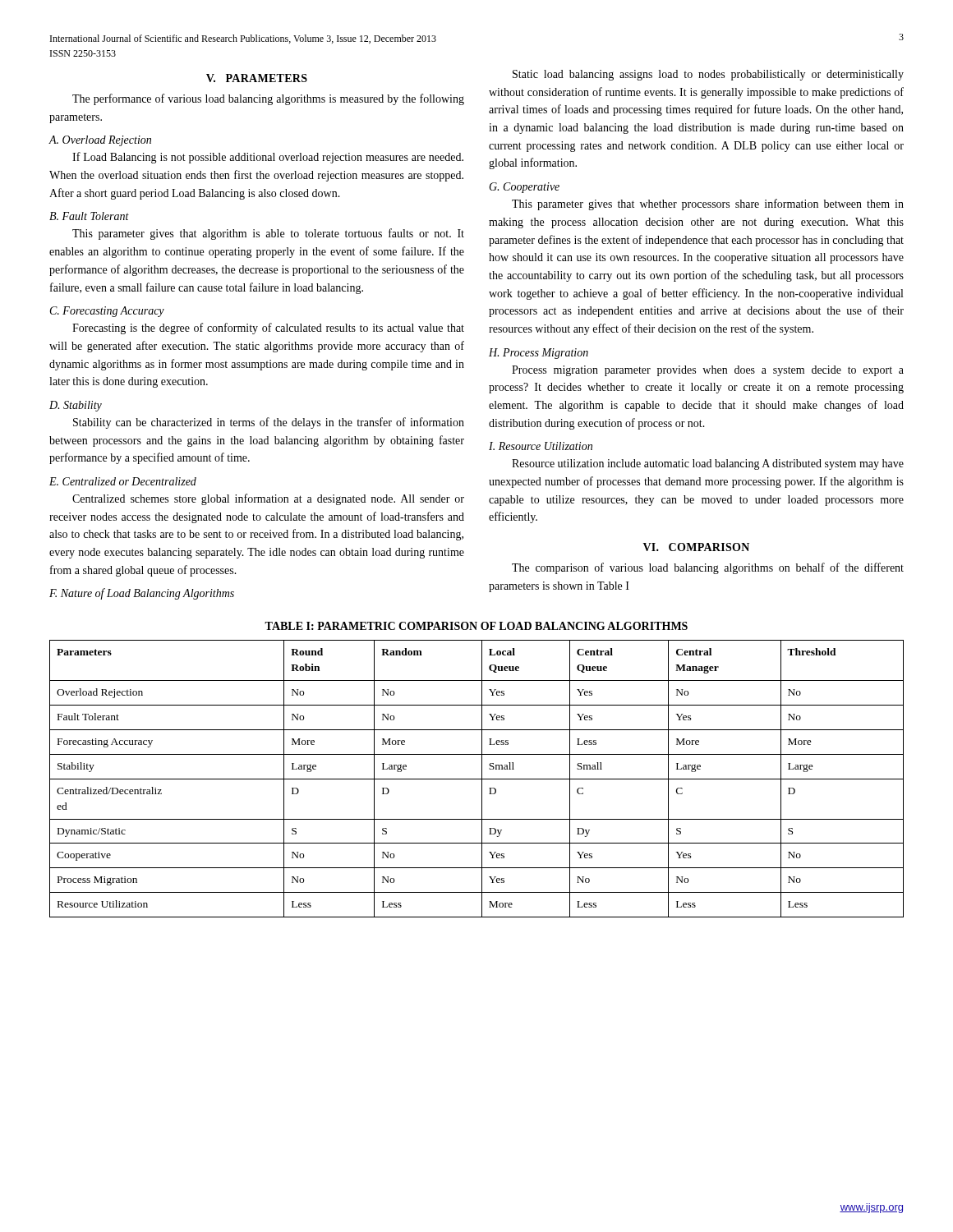Point to the element starting "The comparison of"
The height and width of the screenshot is (1232, 953).
696,577
